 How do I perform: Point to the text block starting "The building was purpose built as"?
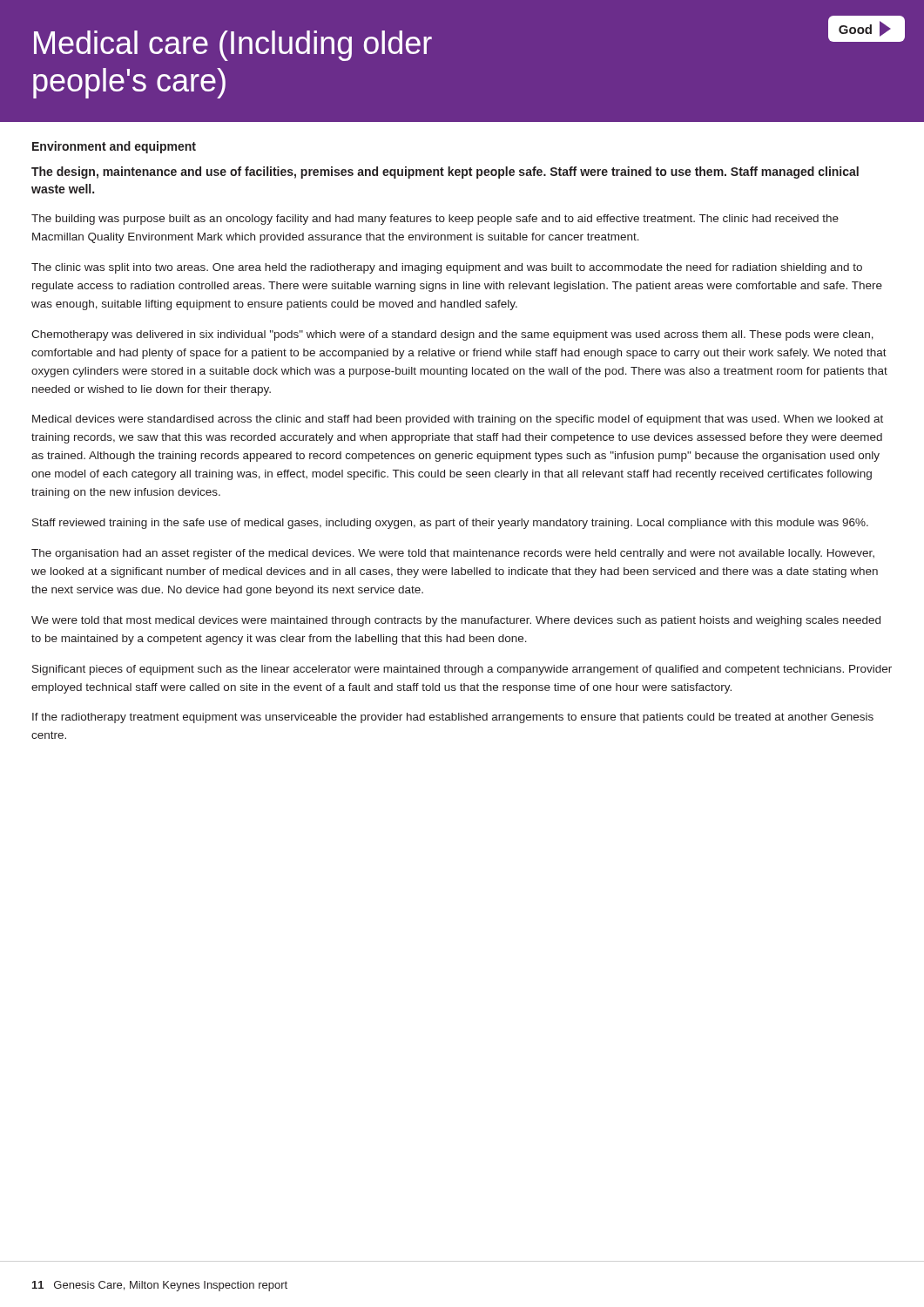pos(435,228)
